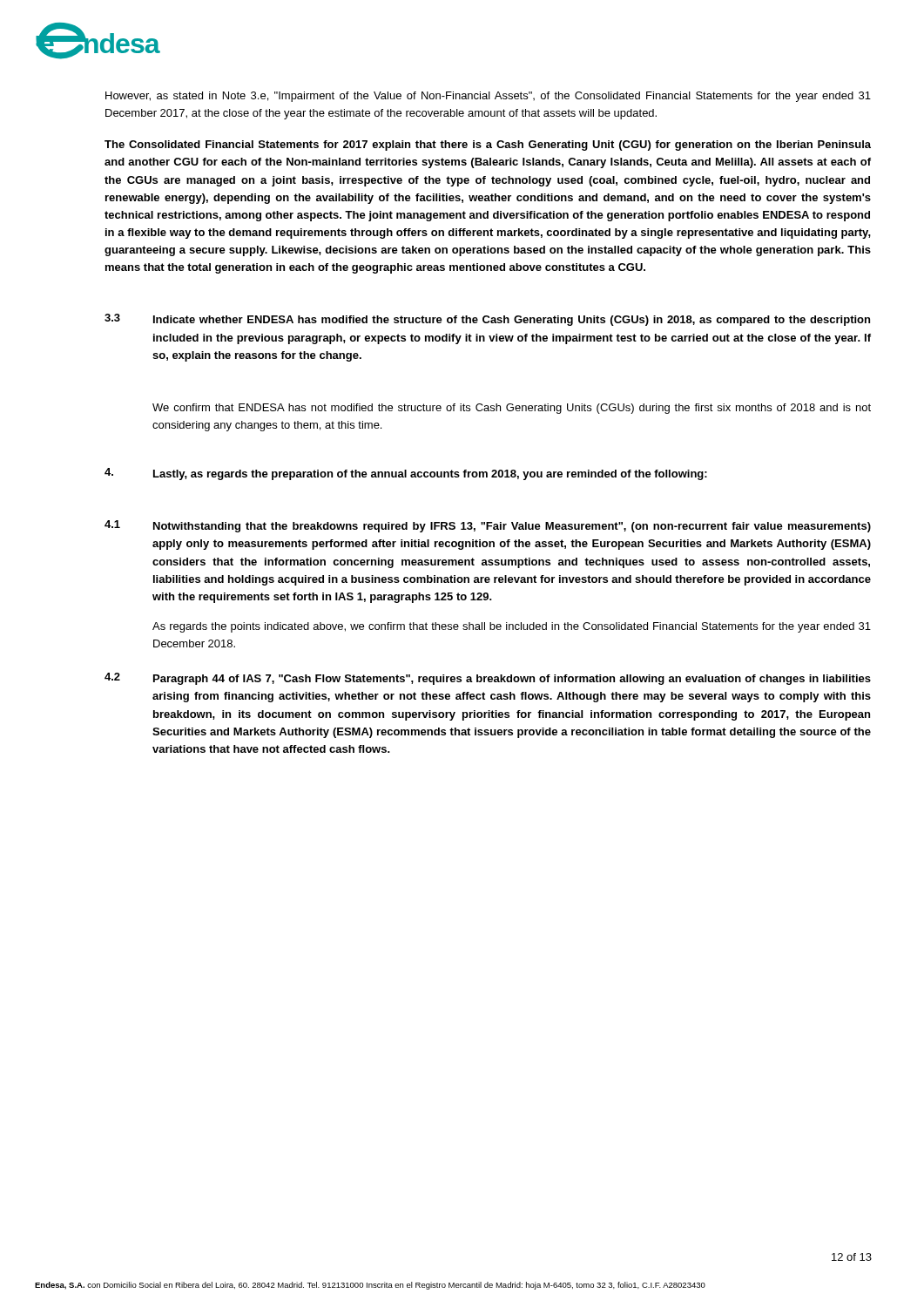Locate the block of text that opens with "As regards the points"
The height and width of the screenshot is (1307, 924).
tap(512, 635)
